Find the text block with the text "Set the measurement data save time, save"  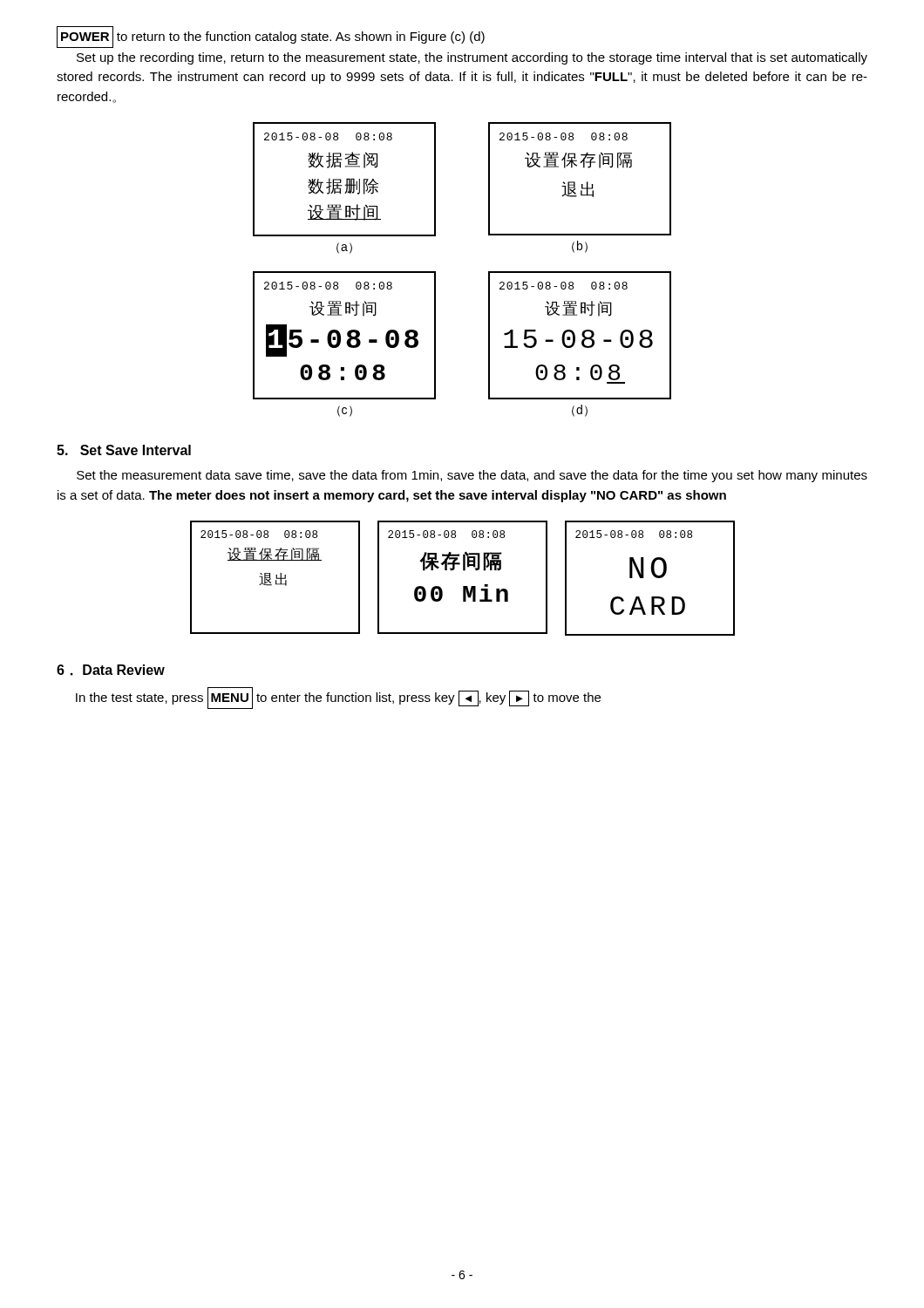[x=462, y=485]
